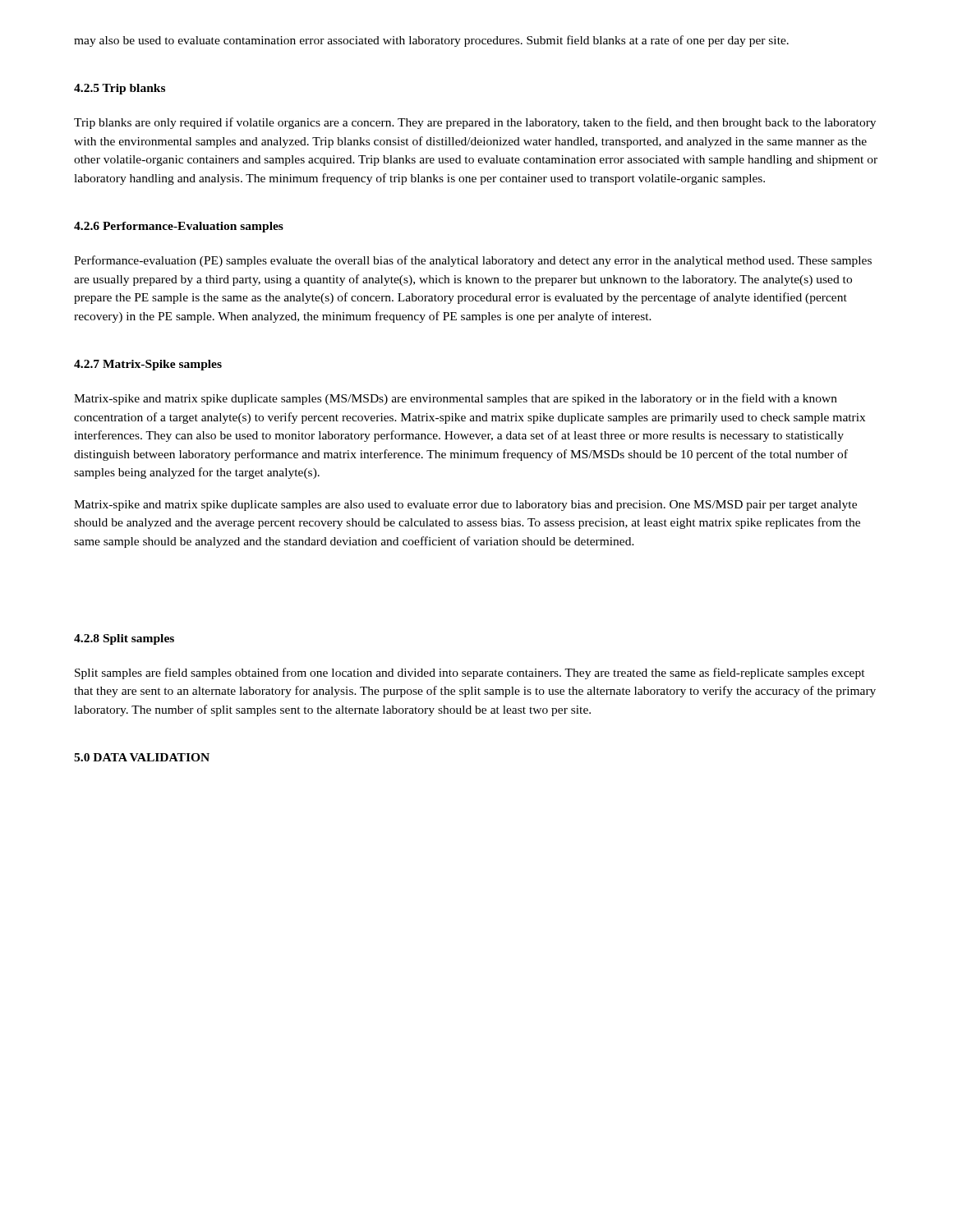953x1232 pixels.
Task: Find the text starting "Performance-evaluation (PE) samples evaluate the overall bias of"
Action: (x=476, y=288)
